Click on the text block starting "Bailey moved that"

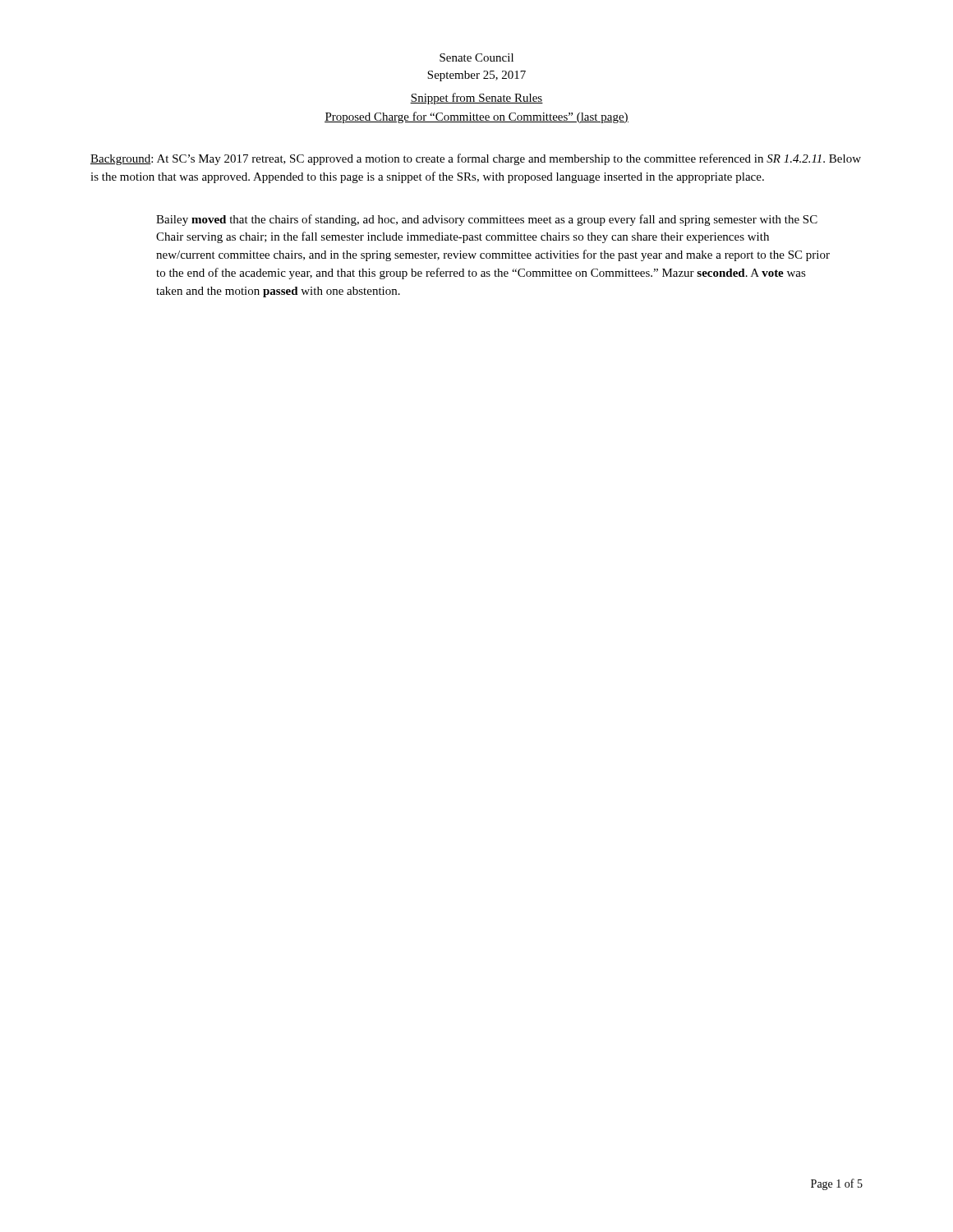click(x=493, y=255)
